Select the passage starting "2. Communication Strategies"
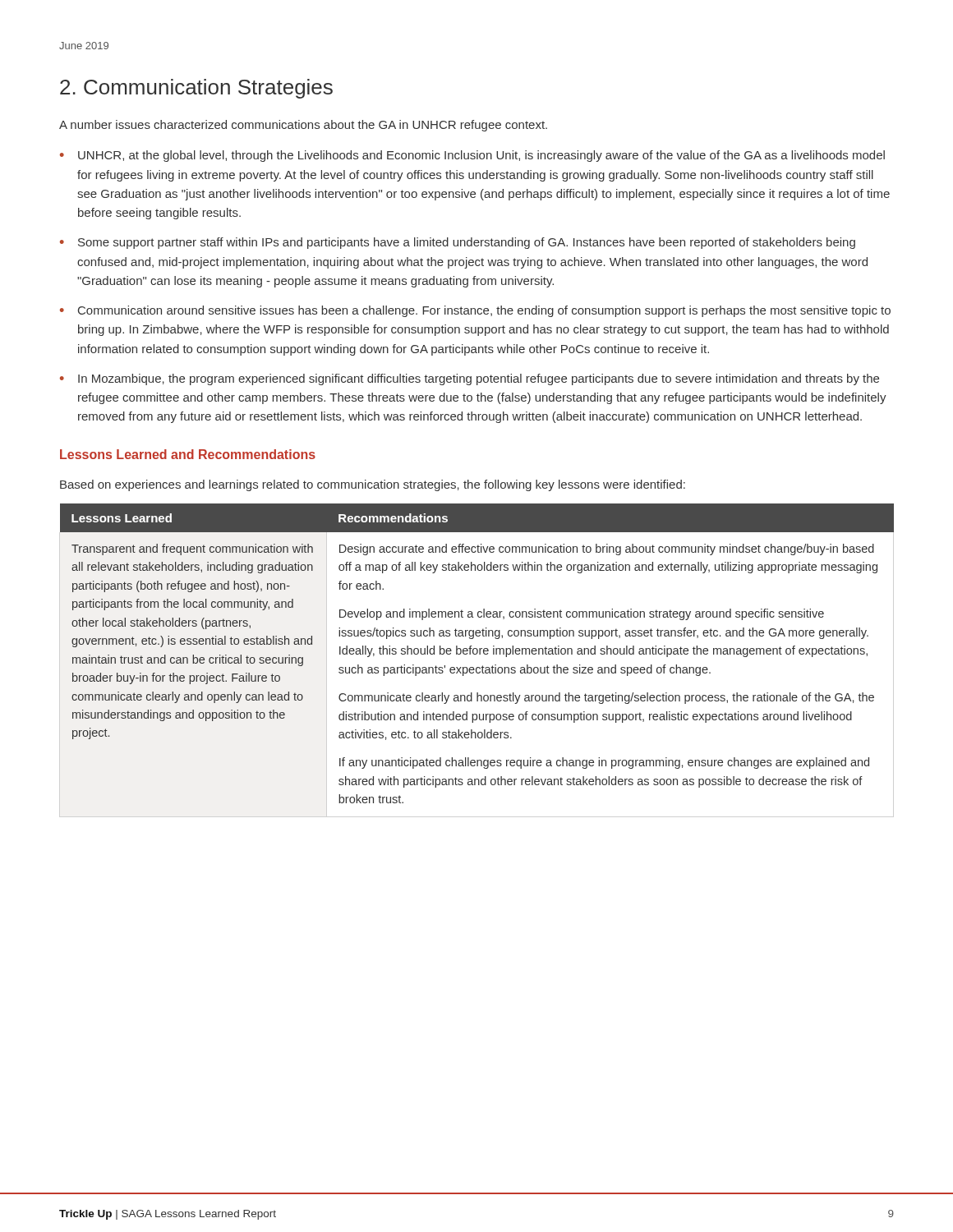953x1232 pixels. pyautogui.click(x=196, y=89)
